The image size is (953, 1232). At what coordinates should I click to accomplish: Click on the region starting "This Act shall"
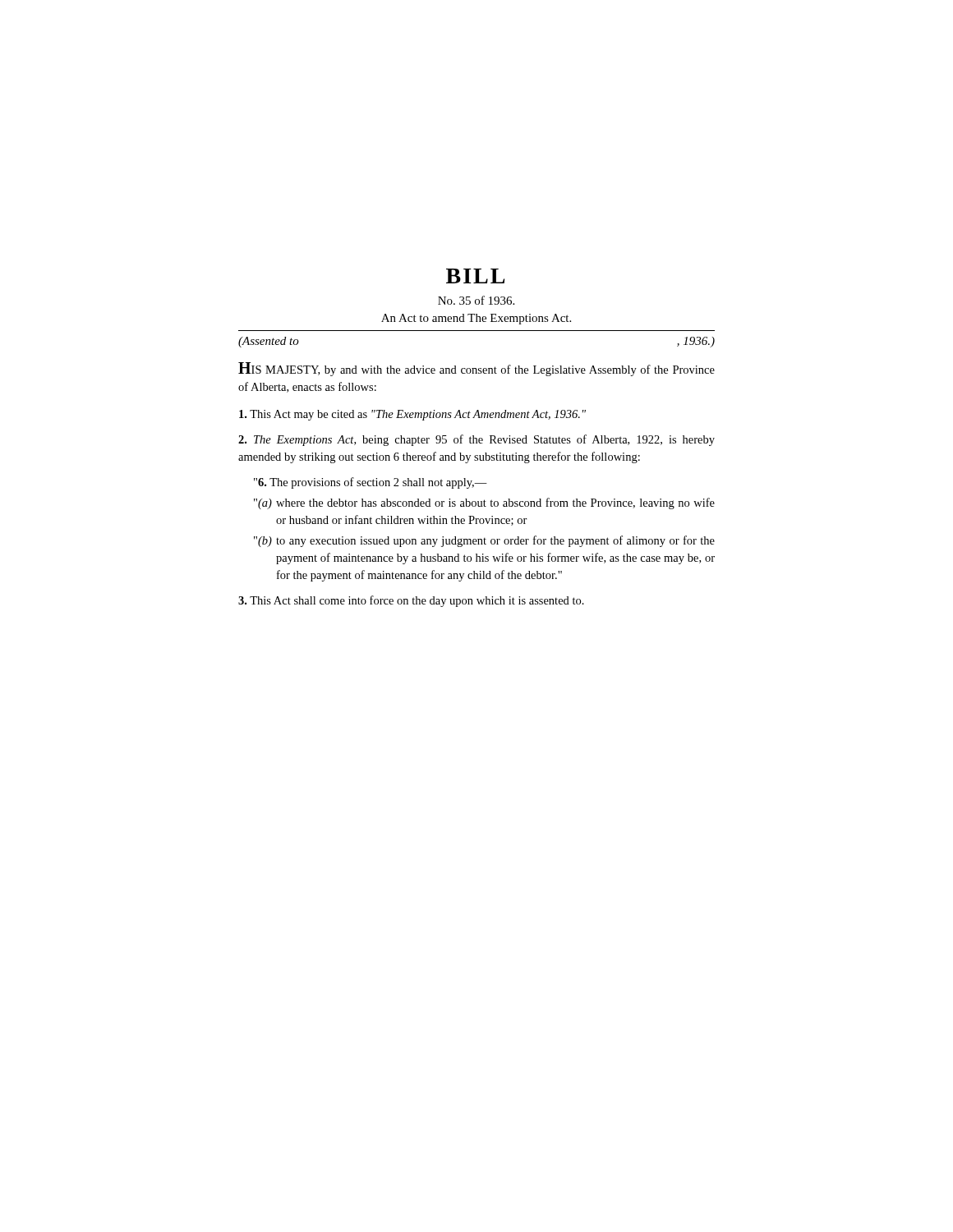411,601
